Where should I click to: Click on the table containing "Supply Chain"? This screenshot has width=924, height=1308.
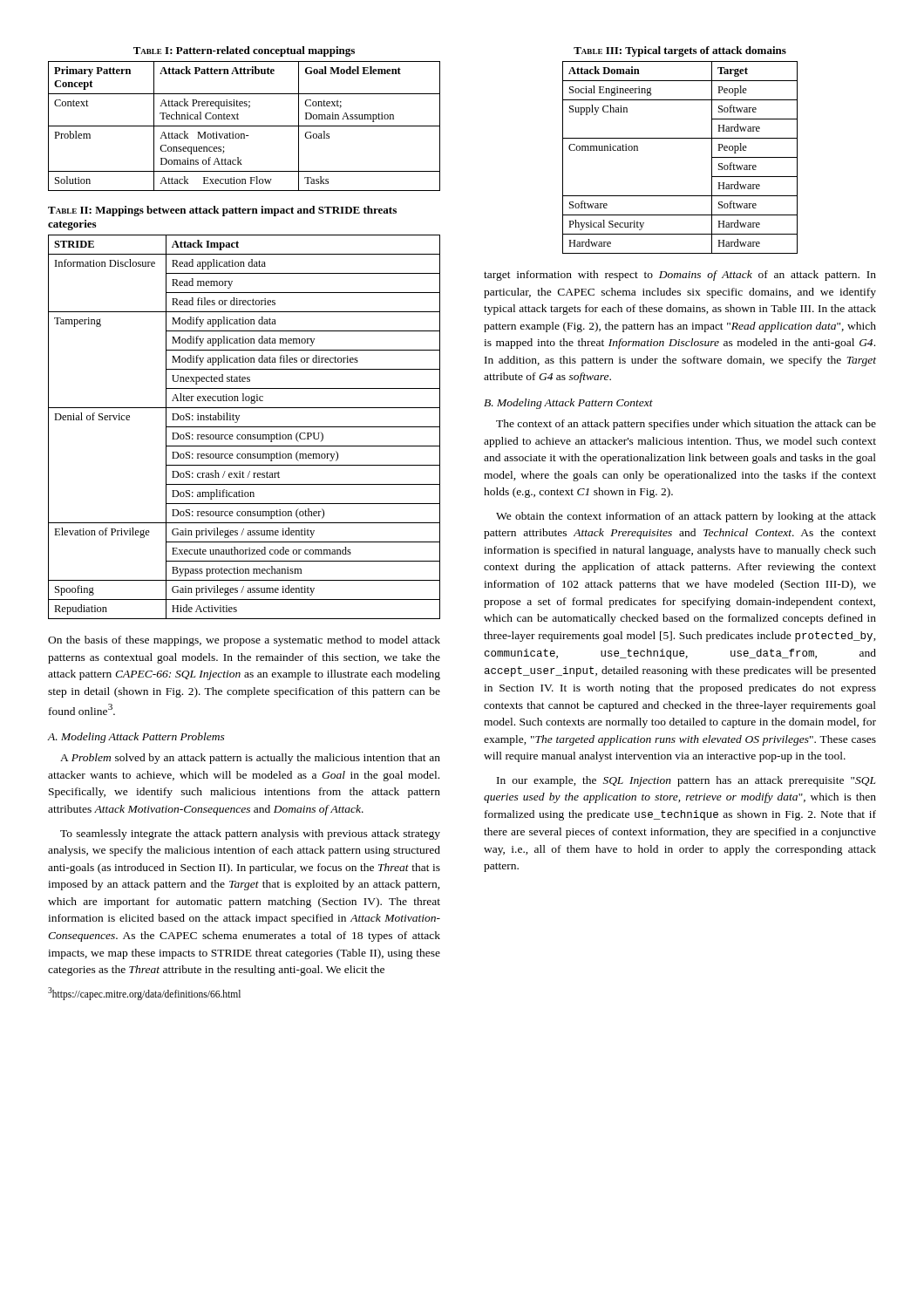click(680, 157)
